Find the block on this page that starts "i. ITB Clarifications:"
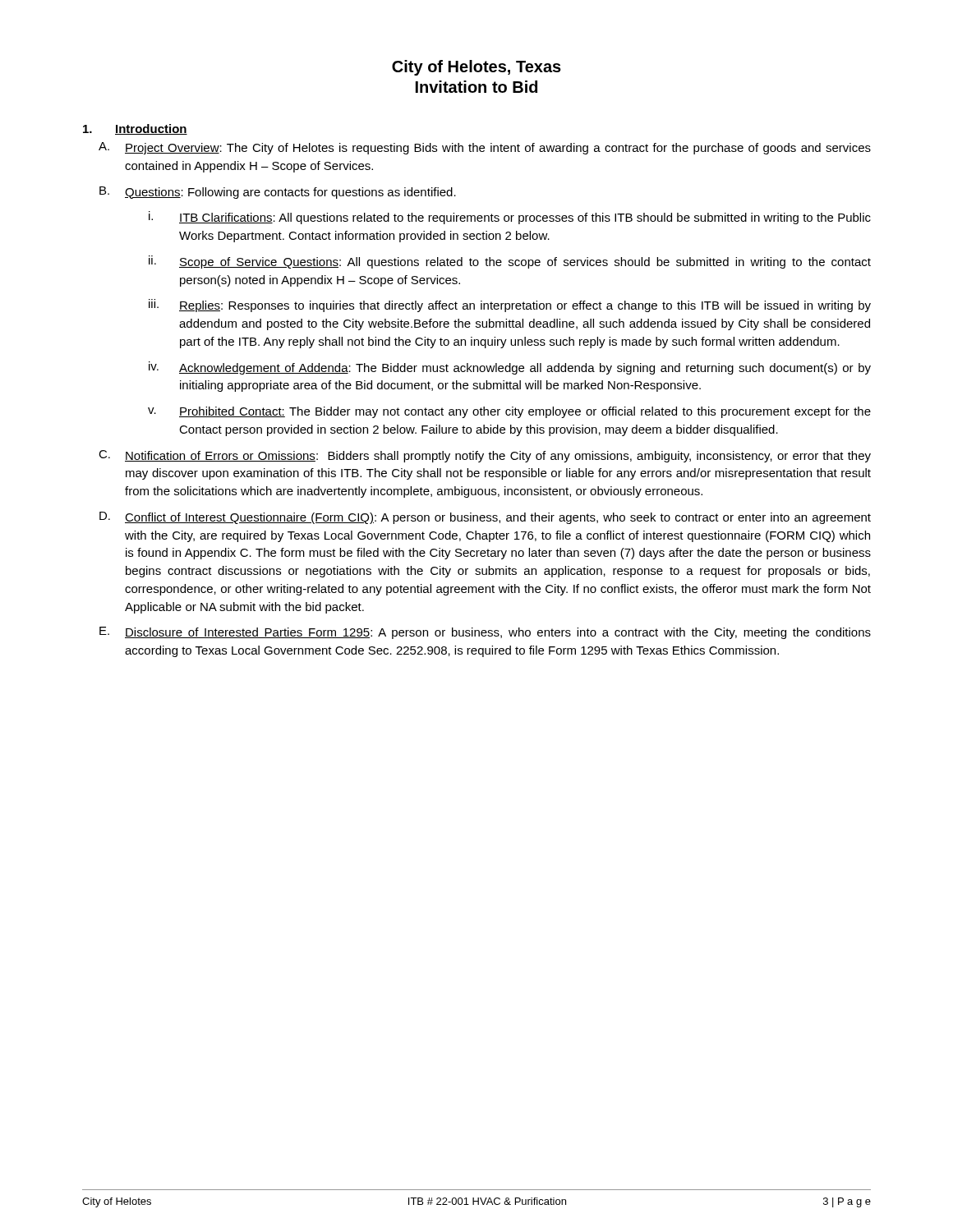Image resolution: width=953 pixels, height=1232 pixels. (x=509, y=227)
